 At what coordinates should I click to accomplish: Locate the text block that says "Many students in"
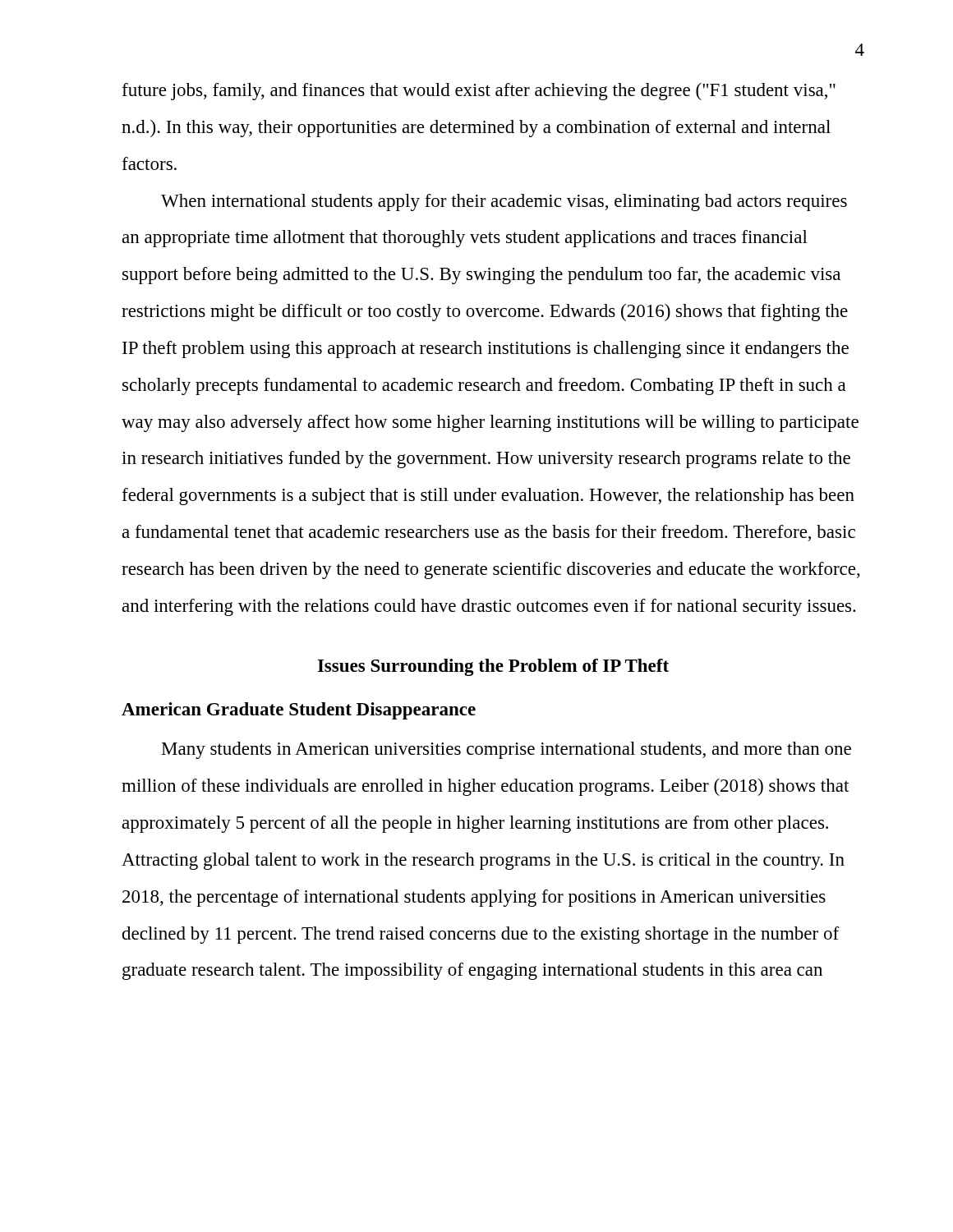(487, 859)
